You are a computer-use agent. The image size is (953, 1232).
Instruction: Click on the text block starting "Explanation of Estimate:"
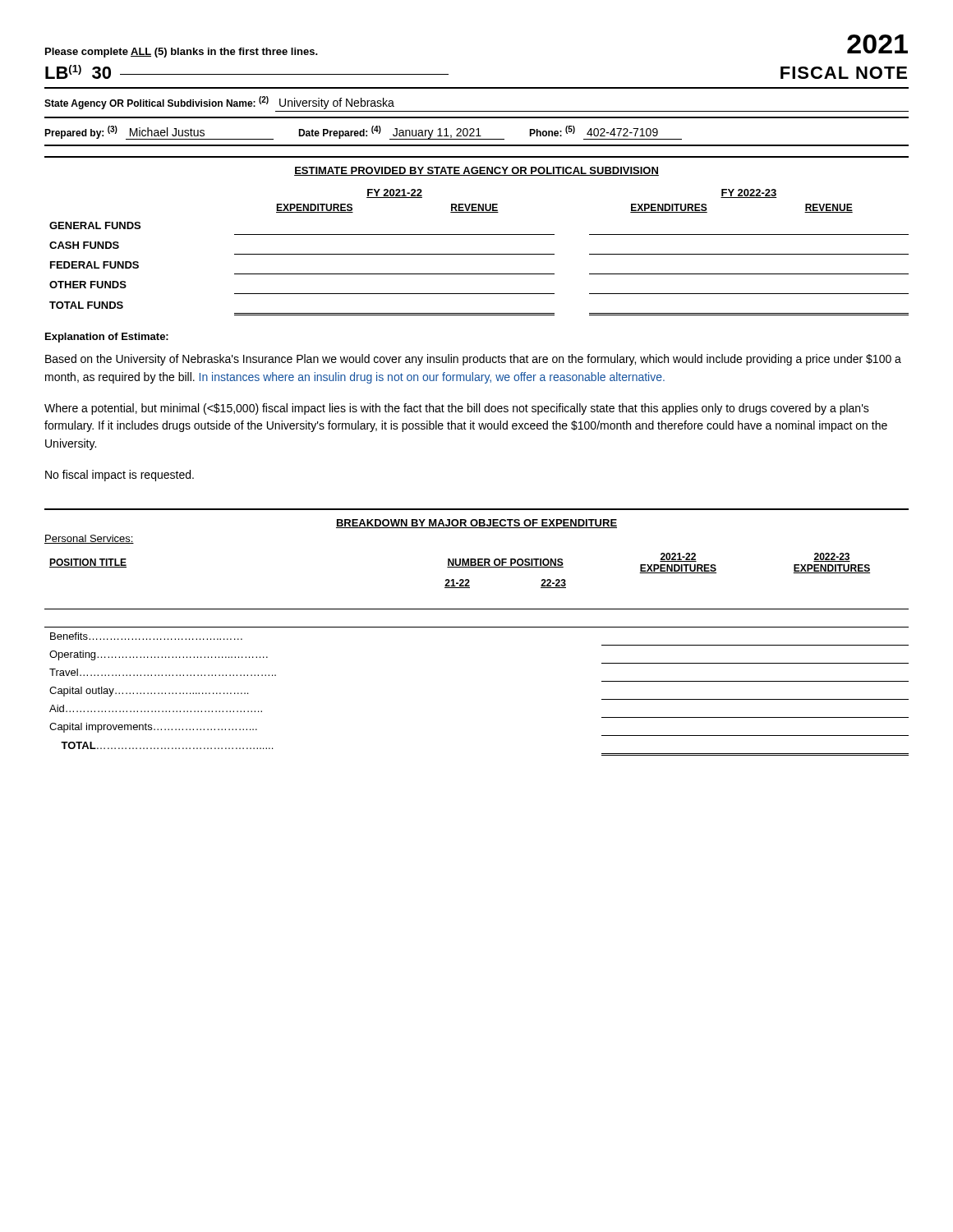(107, 337)
